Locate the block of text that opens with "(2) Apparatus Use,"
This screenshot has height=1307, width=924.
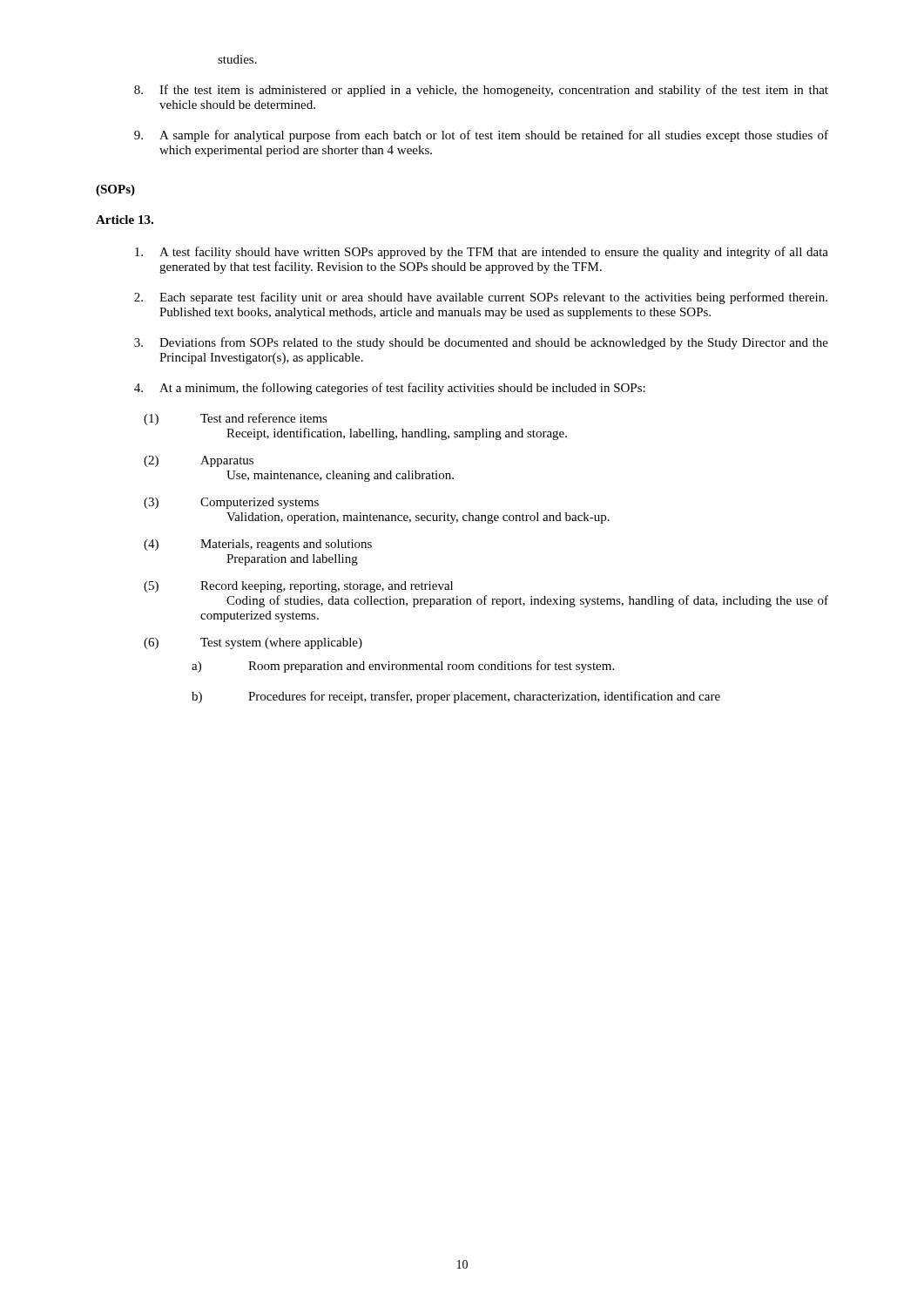pyautogui.click(x=199, y=461)
